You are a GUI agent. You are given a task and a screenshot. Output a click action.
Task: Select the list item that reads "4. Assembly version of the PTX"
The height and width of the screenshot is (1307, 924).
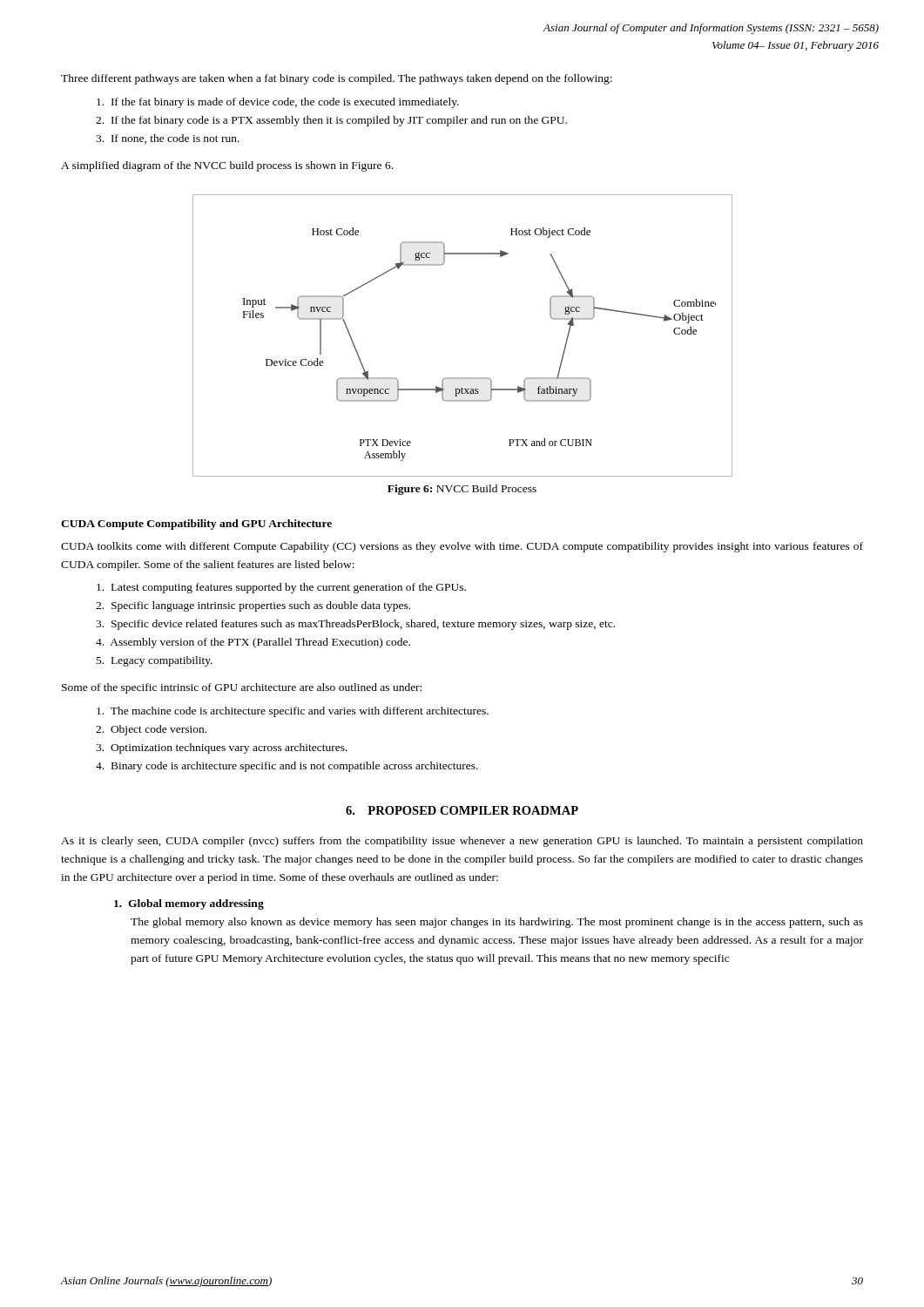coord(253,642)
